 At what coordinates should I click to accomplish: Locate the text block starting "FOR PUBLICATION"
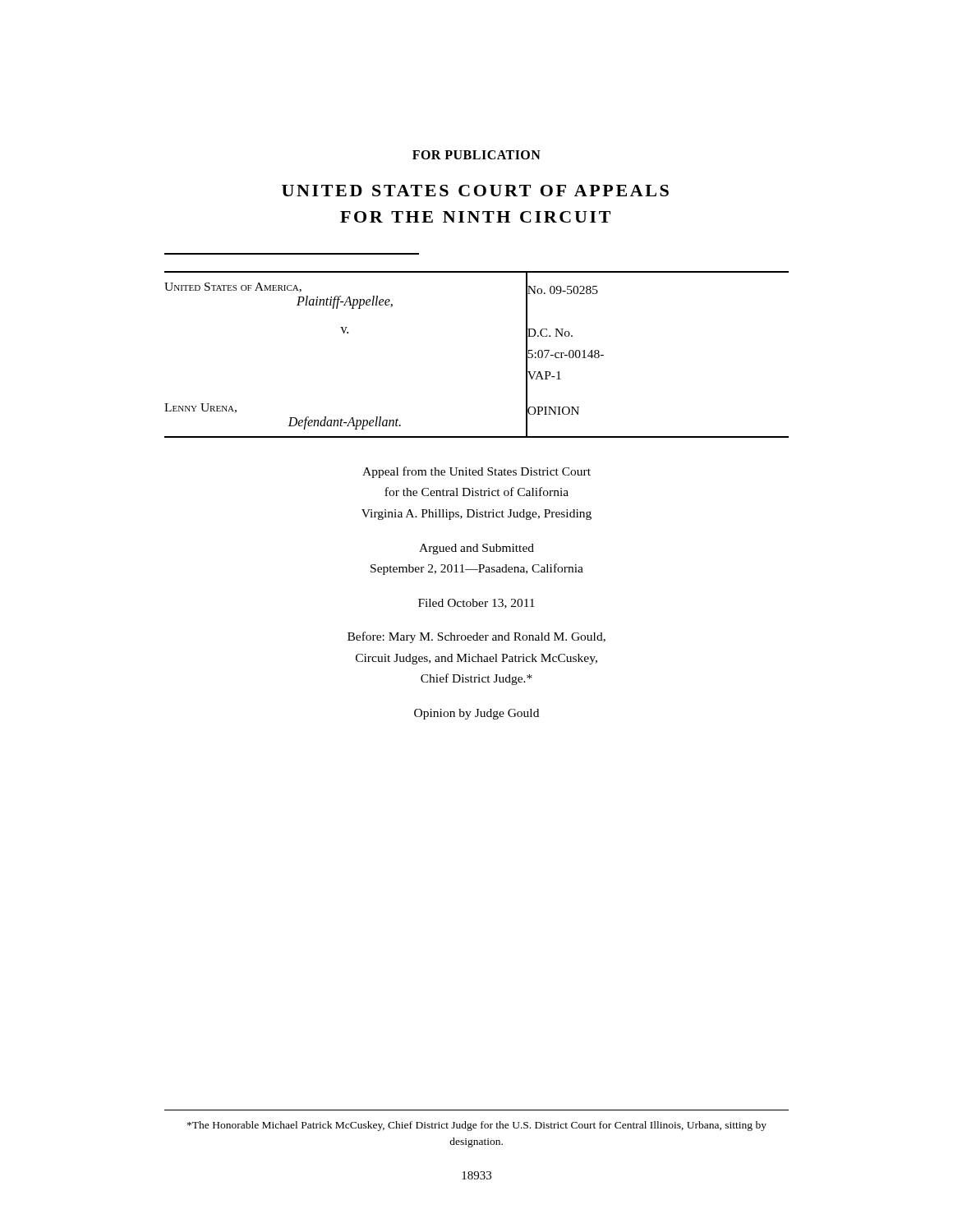coord(476,155)
